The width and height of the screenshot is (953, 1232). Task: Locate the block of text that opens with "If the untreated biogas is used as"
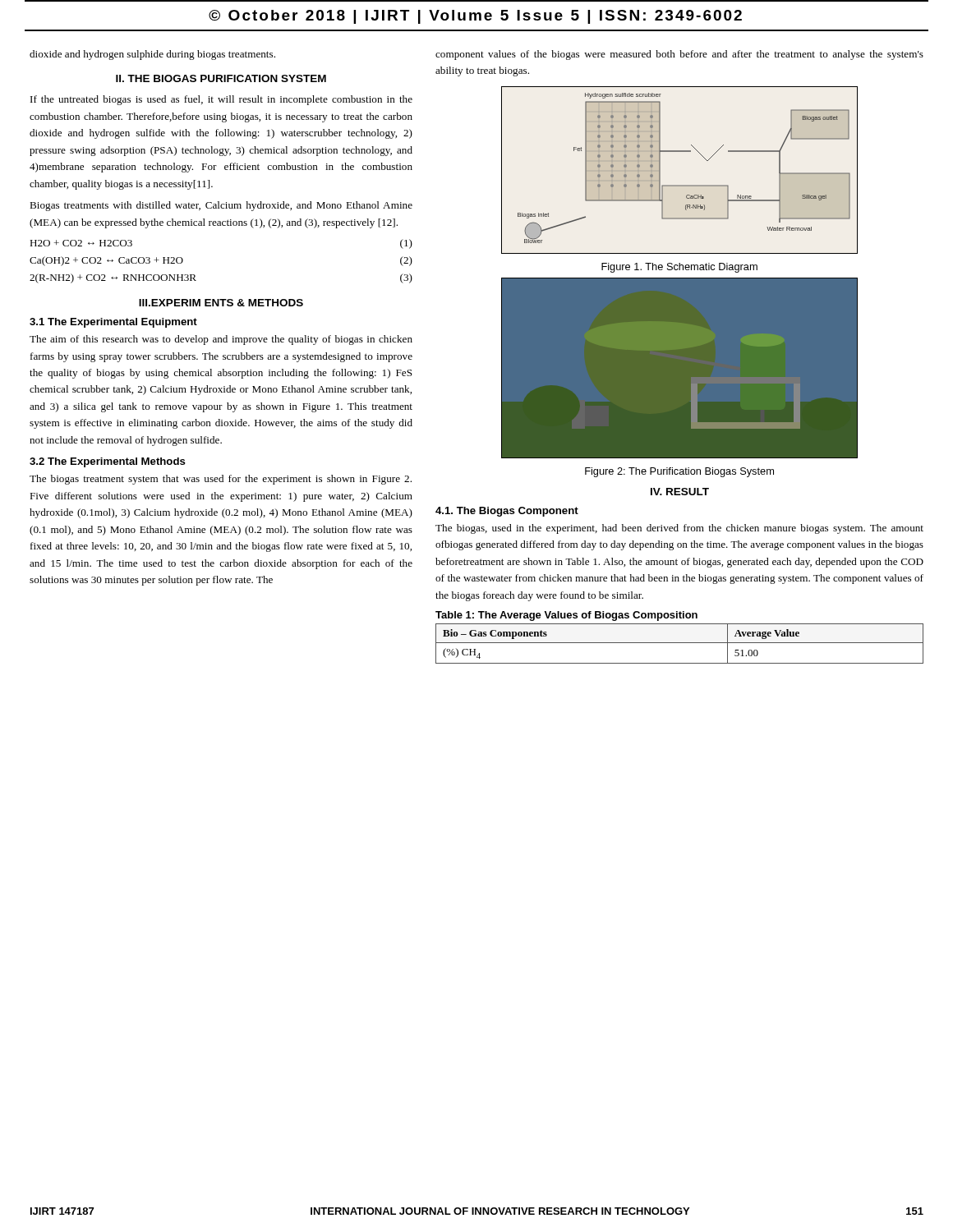click(x=221, y=141)
